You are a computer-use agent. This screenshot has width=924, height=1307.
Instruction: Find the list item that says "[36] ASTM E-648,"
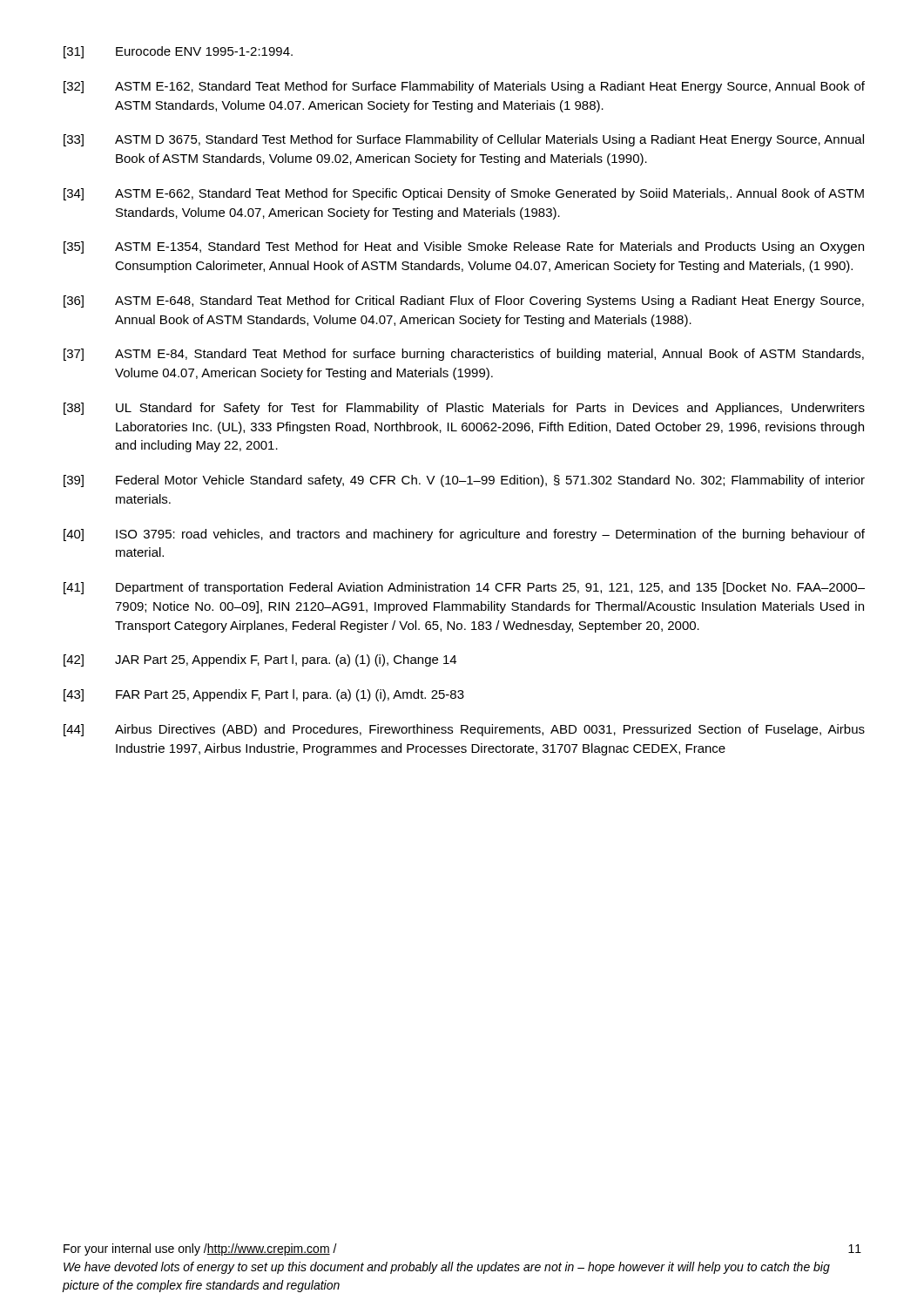[x=464, y=310]
